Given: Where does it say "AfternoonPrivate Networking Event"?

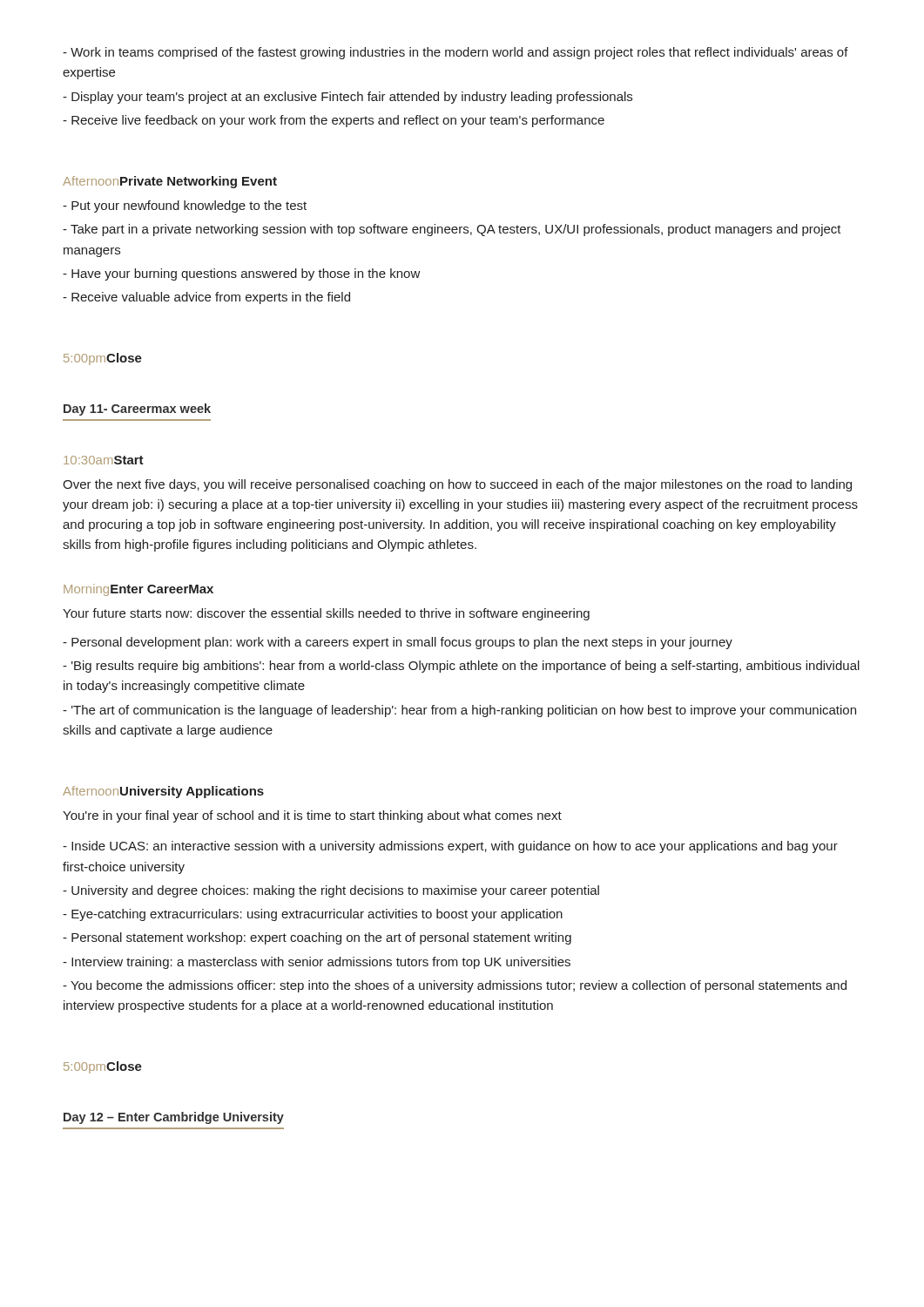Looking at the screenshot, I should tap(170, 181).
